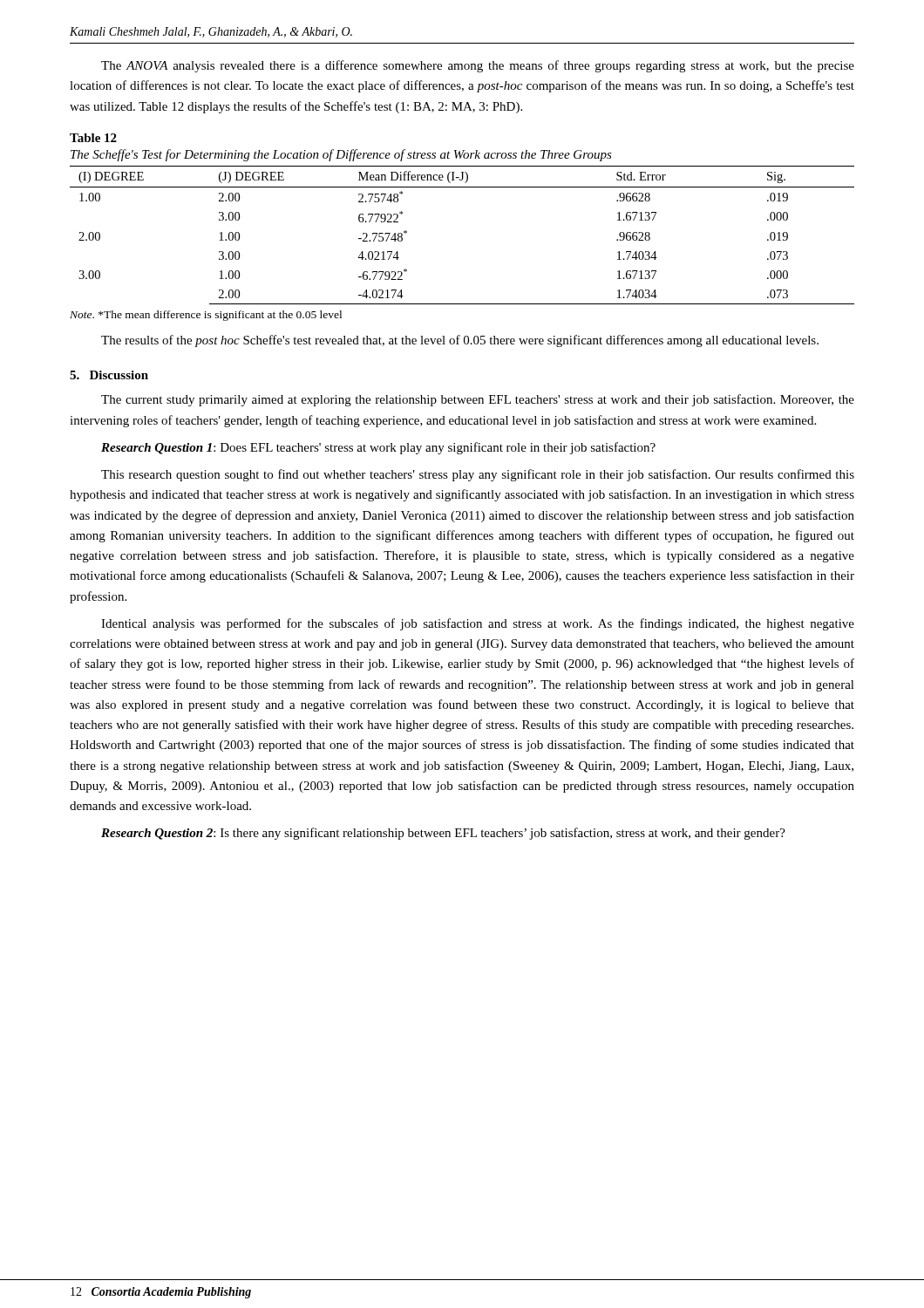Find the text block containing "Research Question 2: Is there"
This screenshot has width=924, height=1308.
coord(443,833)
